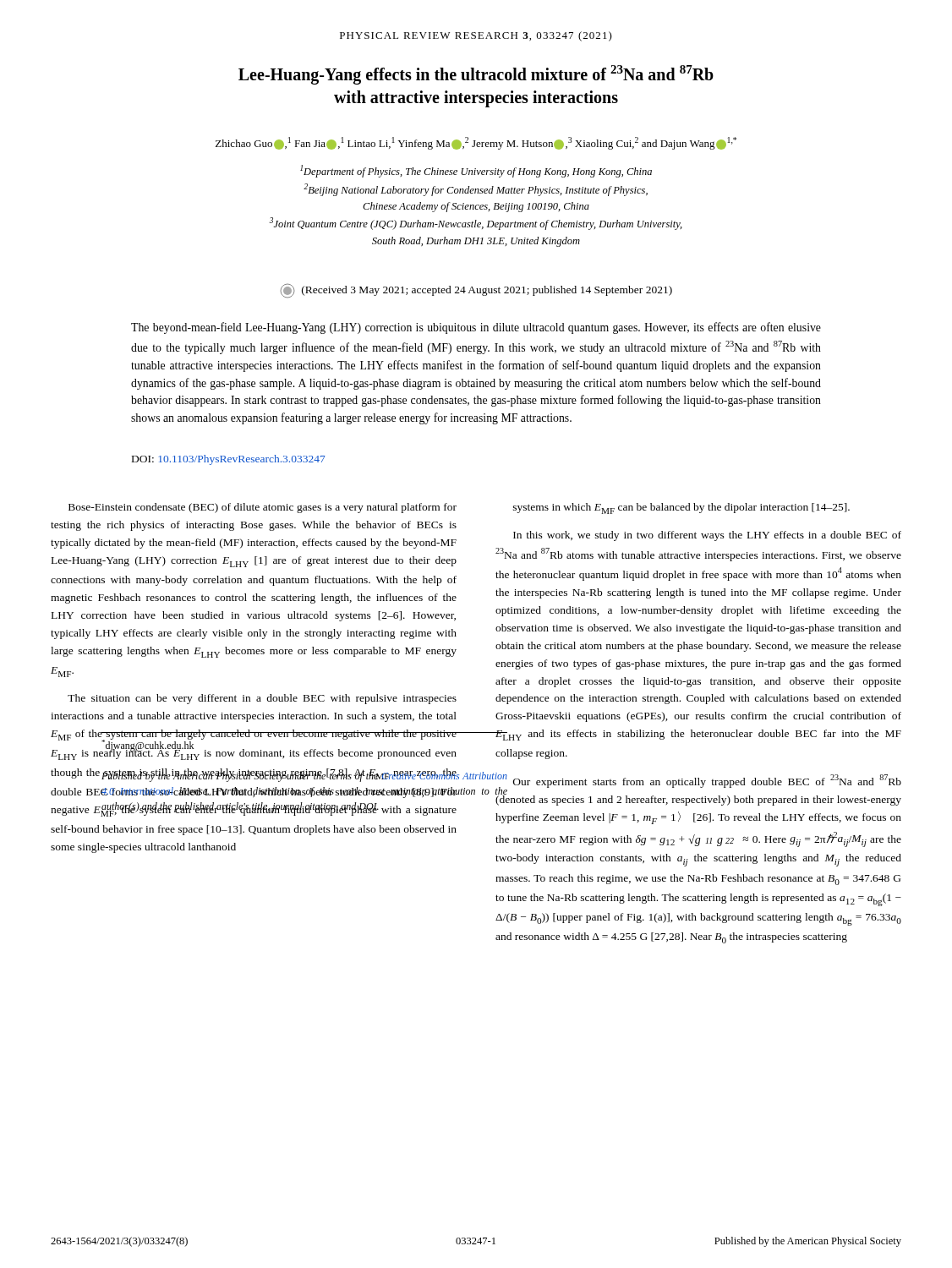Select the block starting "Lee-Huang-Yang effects in the ultracold mixture of 23Na"
Screen dimensions: 1268x952
coord(476,85)
